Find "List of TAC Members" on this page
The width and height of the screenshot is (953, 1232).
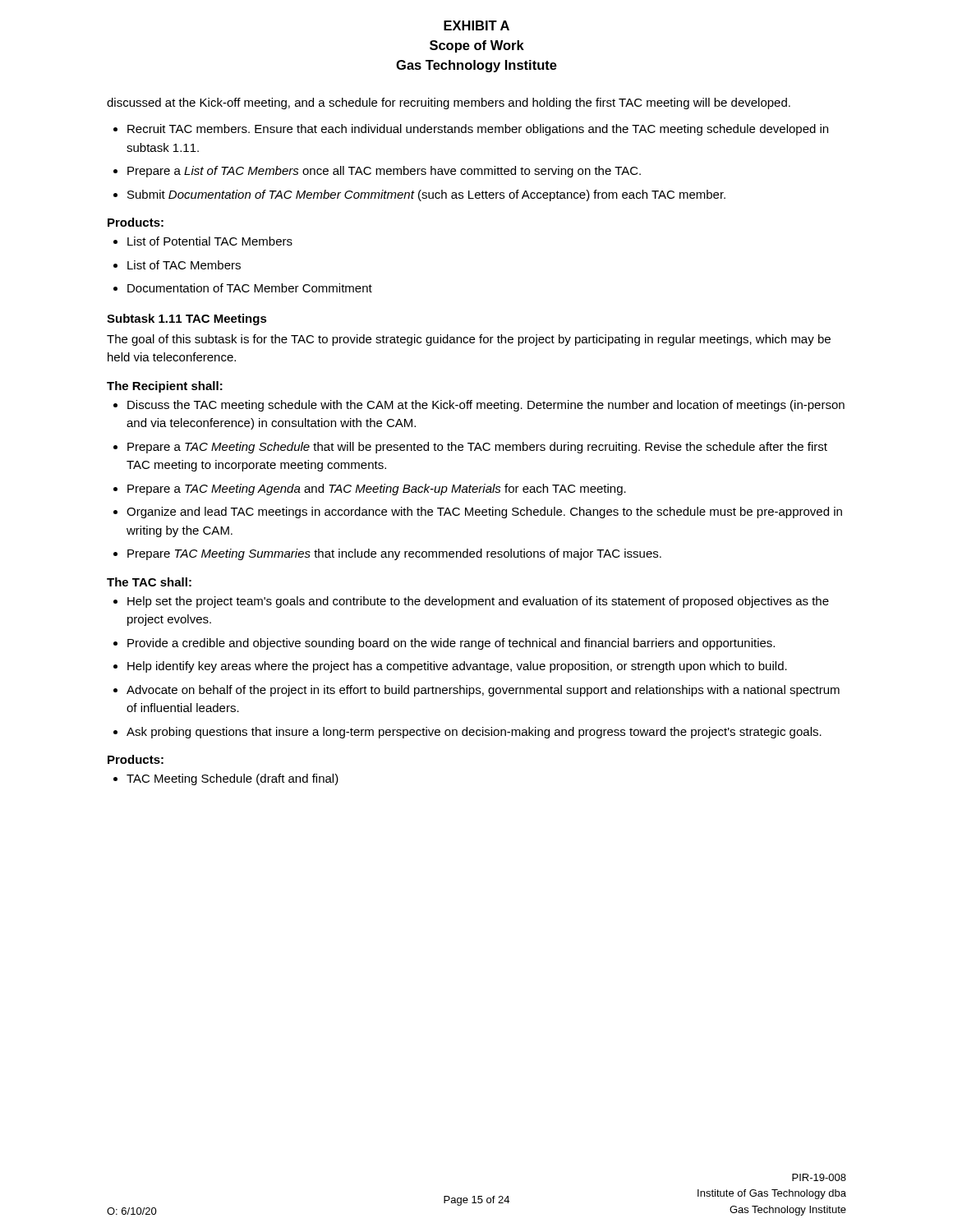tap(184, 265)
